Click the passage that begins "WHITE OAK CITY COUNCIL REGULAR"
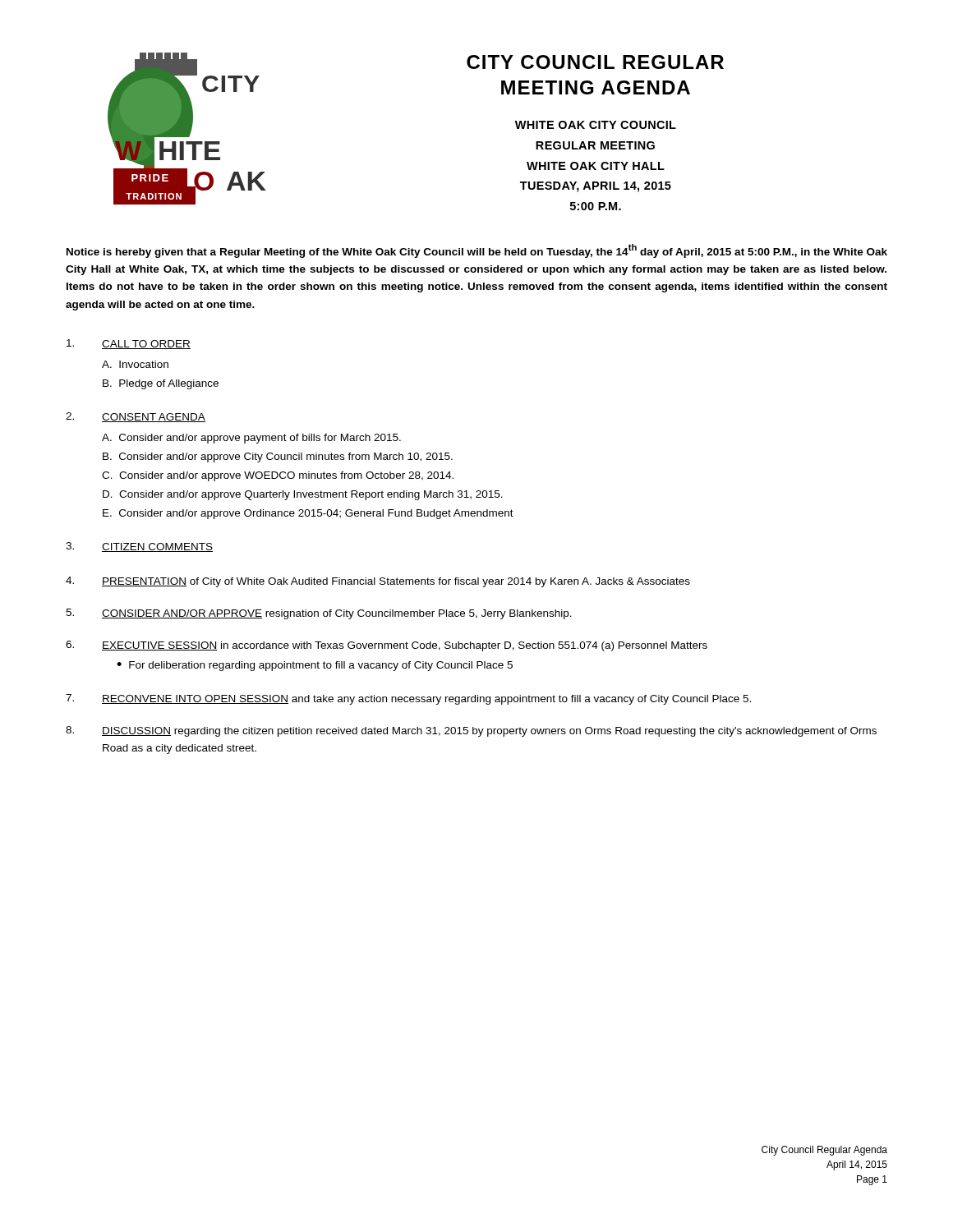 tap(596, 166)
